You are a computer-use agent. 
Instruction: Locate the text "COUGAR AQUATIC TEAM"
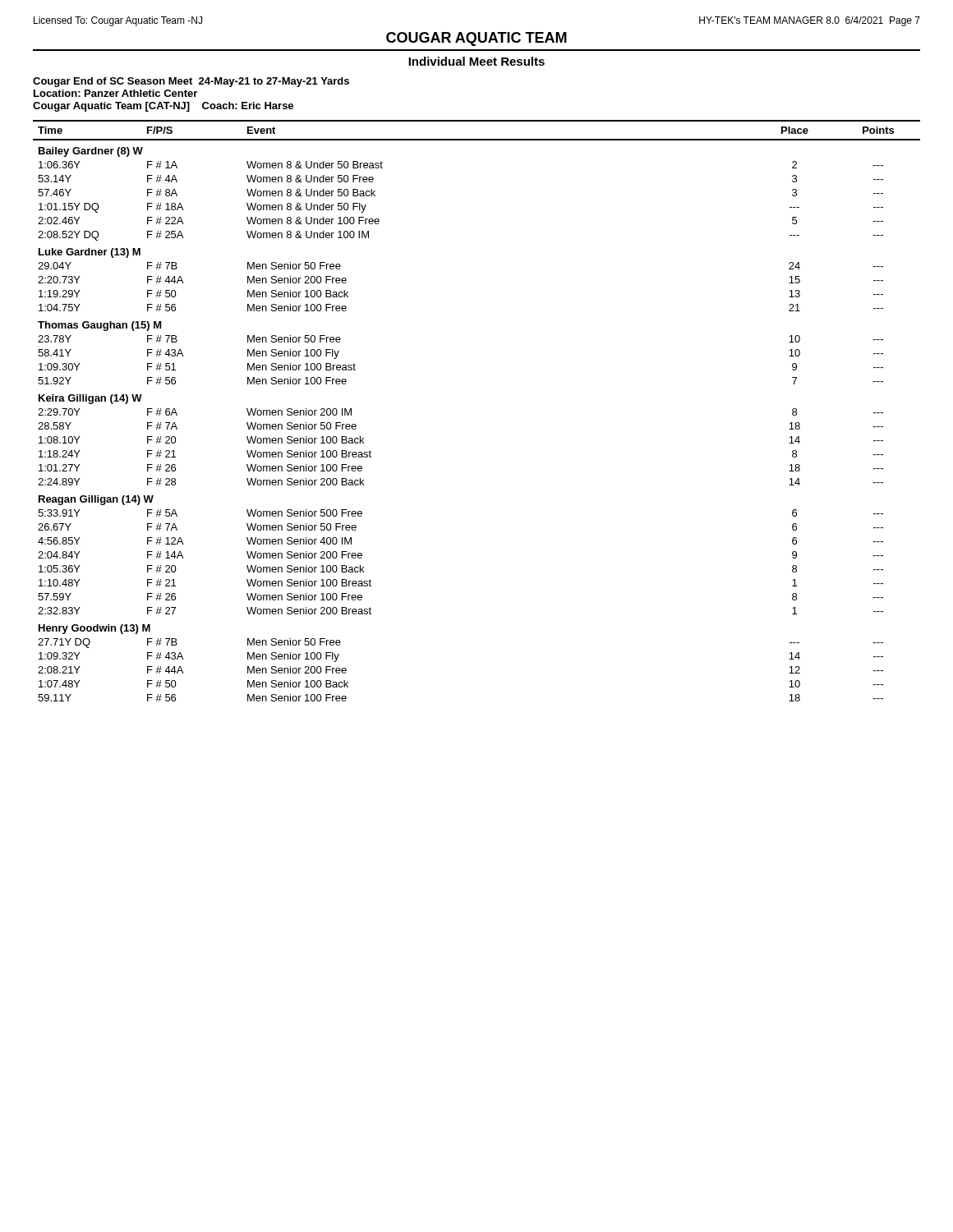pos(476,38)
